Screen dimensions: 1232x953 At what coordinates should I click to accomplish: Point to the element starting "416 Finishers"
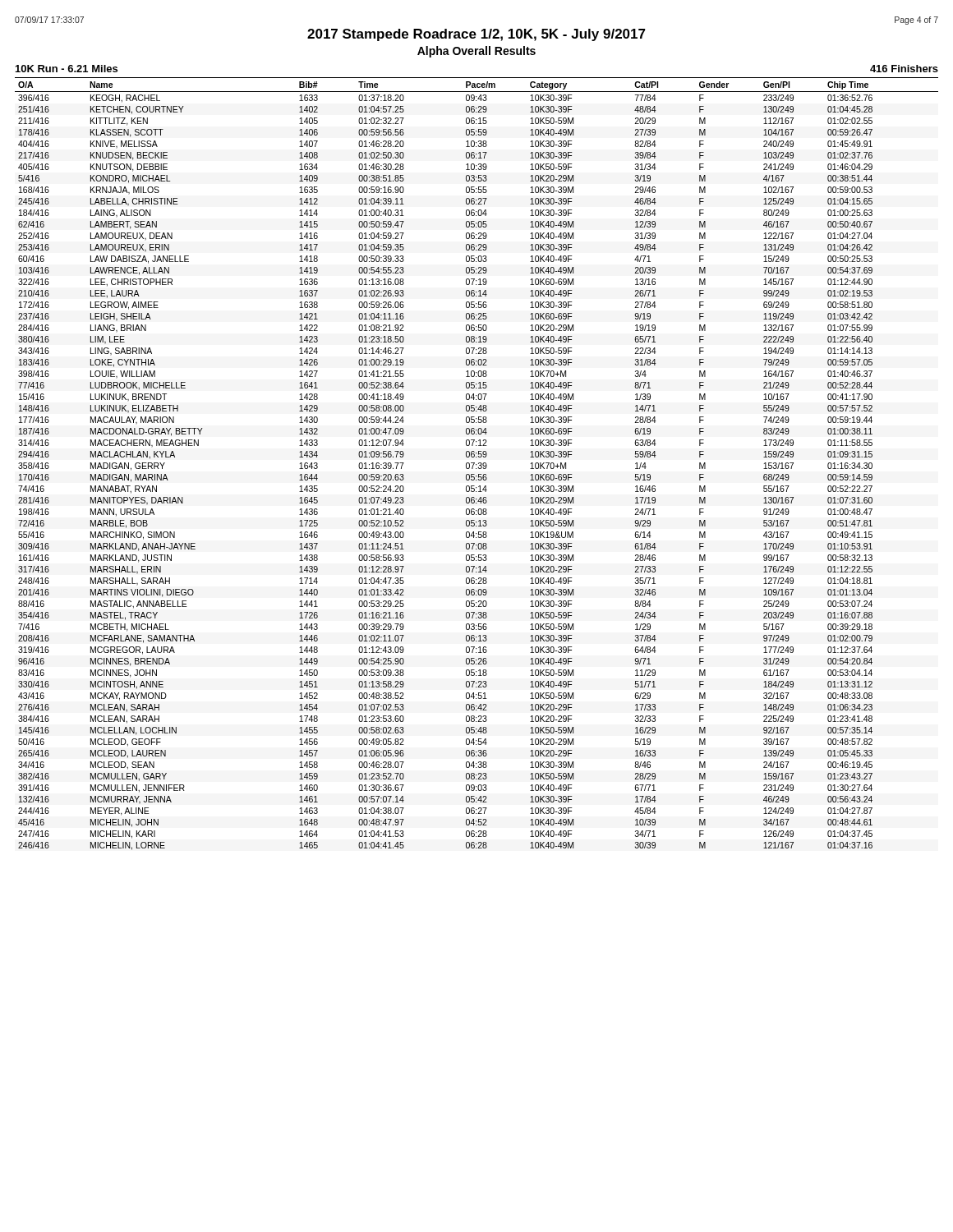pos(904,69)
